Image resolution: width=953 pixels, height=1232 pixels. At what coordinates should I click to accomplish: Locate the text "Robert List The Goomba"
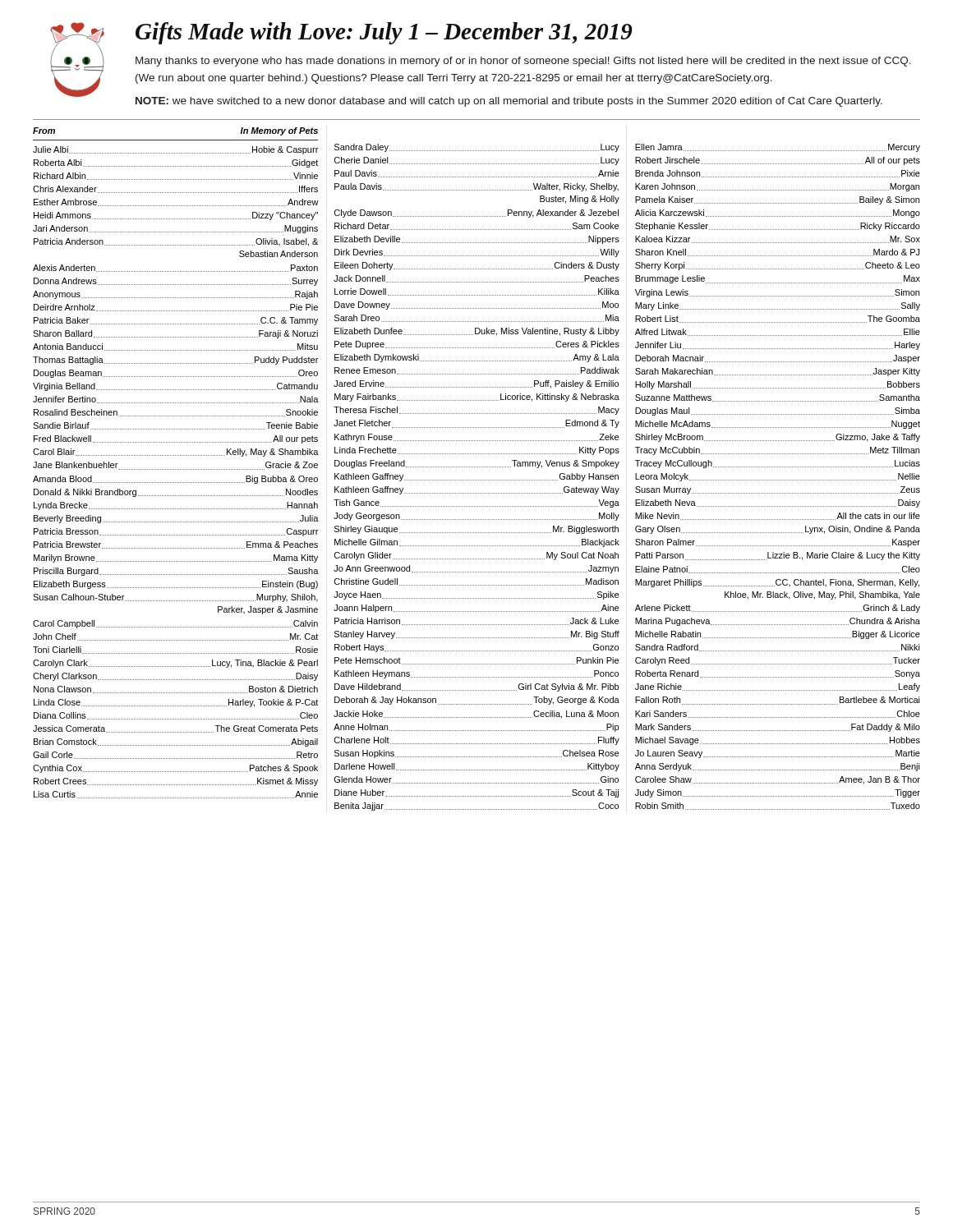coord(777,318)
